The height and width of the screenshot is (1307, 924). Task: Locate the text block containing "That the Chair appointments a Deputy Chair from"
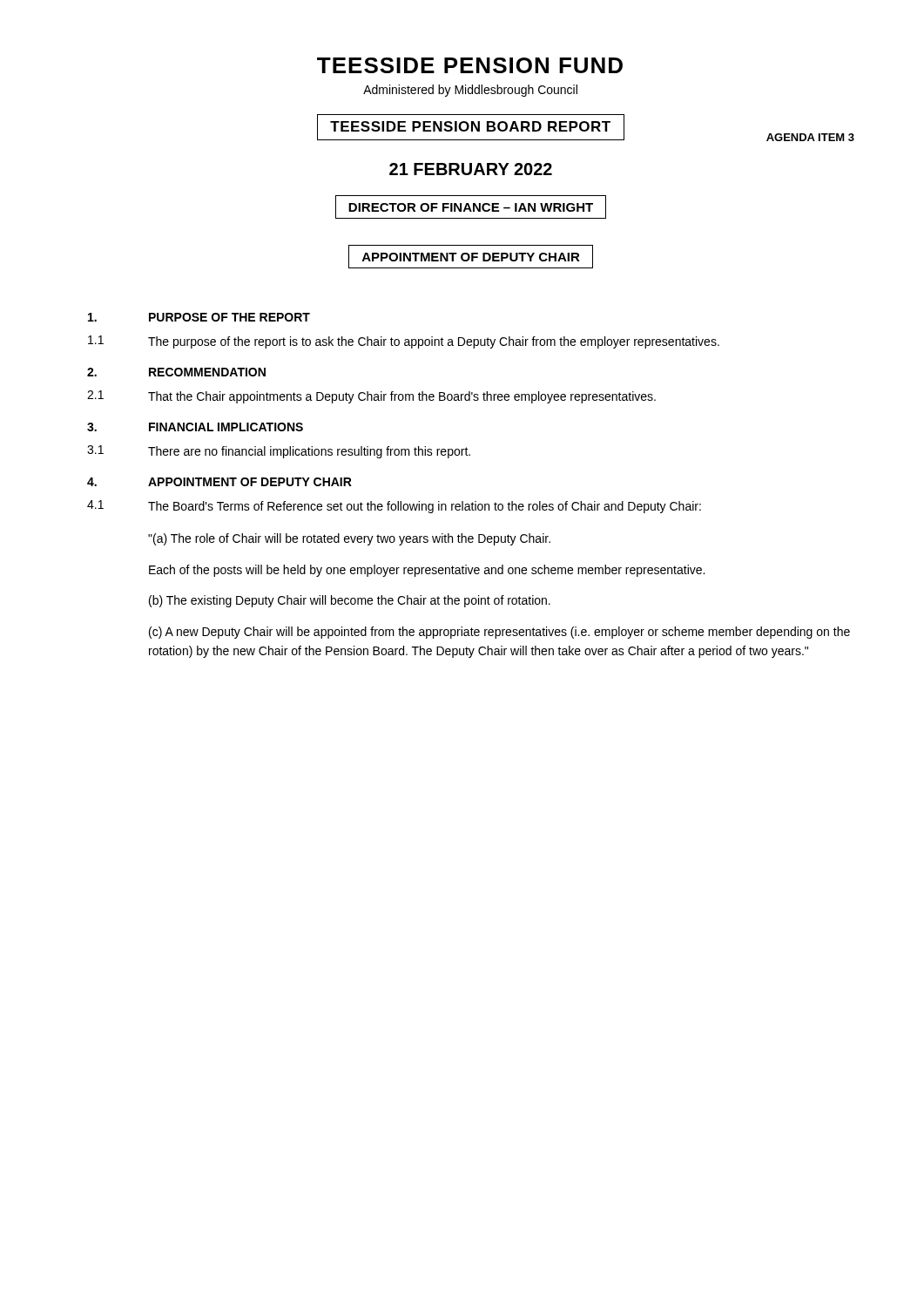(x=402, y=396)
